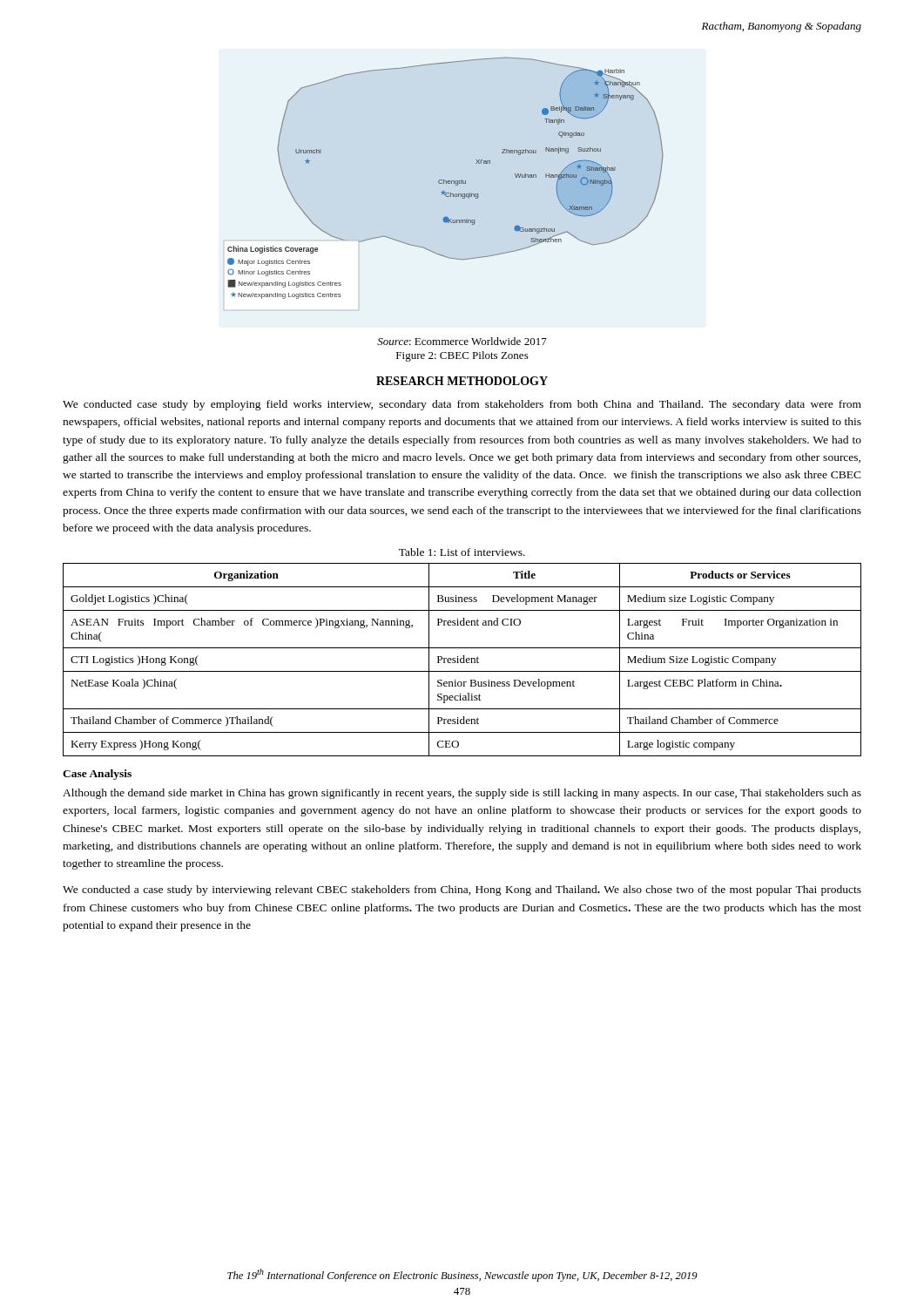
Task: Locate the text starting "Although the demand side market in"
Action: point(462,828)
